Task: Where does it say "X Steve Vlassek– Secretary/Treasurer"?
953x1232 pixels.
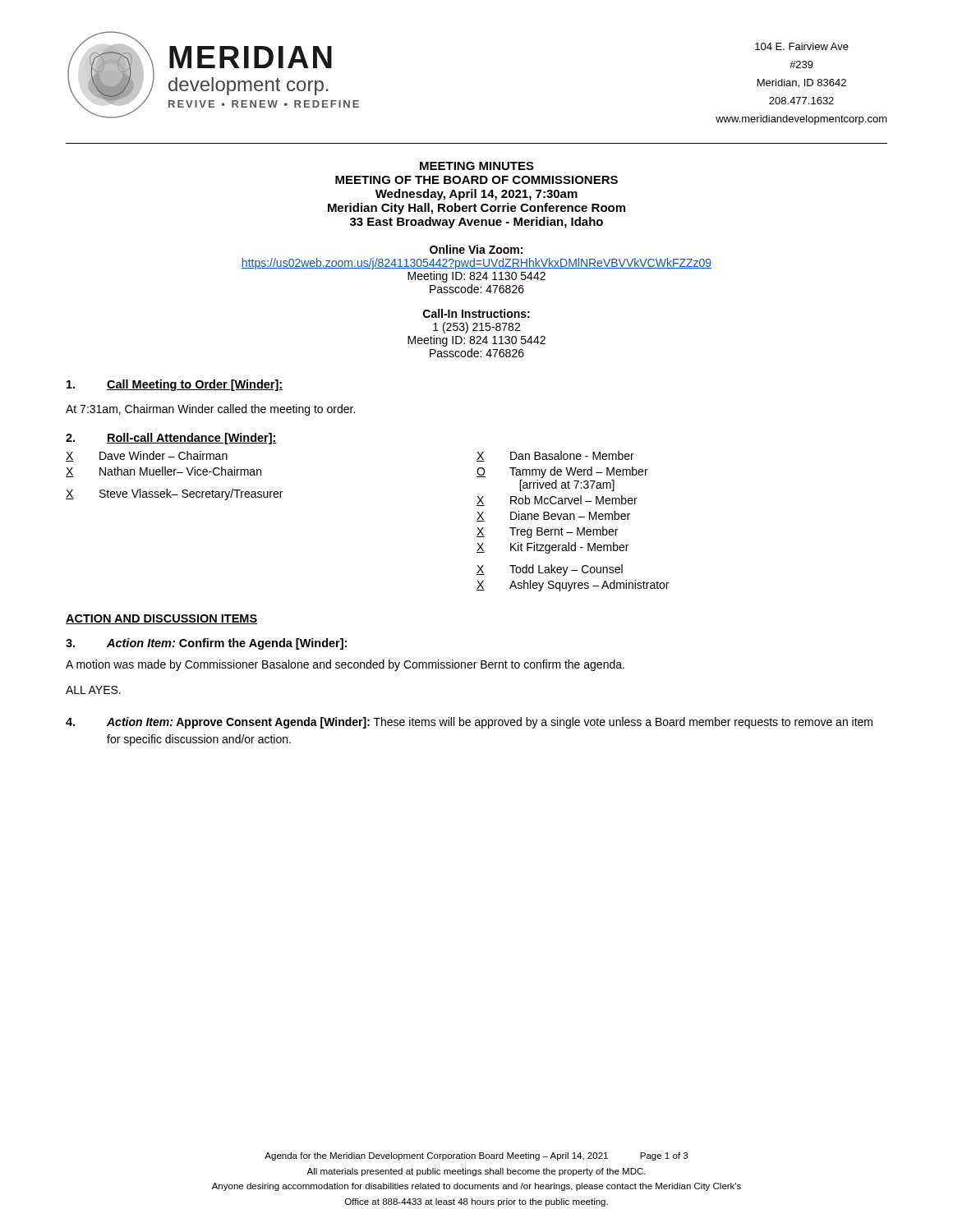Action: click(174, 494)
